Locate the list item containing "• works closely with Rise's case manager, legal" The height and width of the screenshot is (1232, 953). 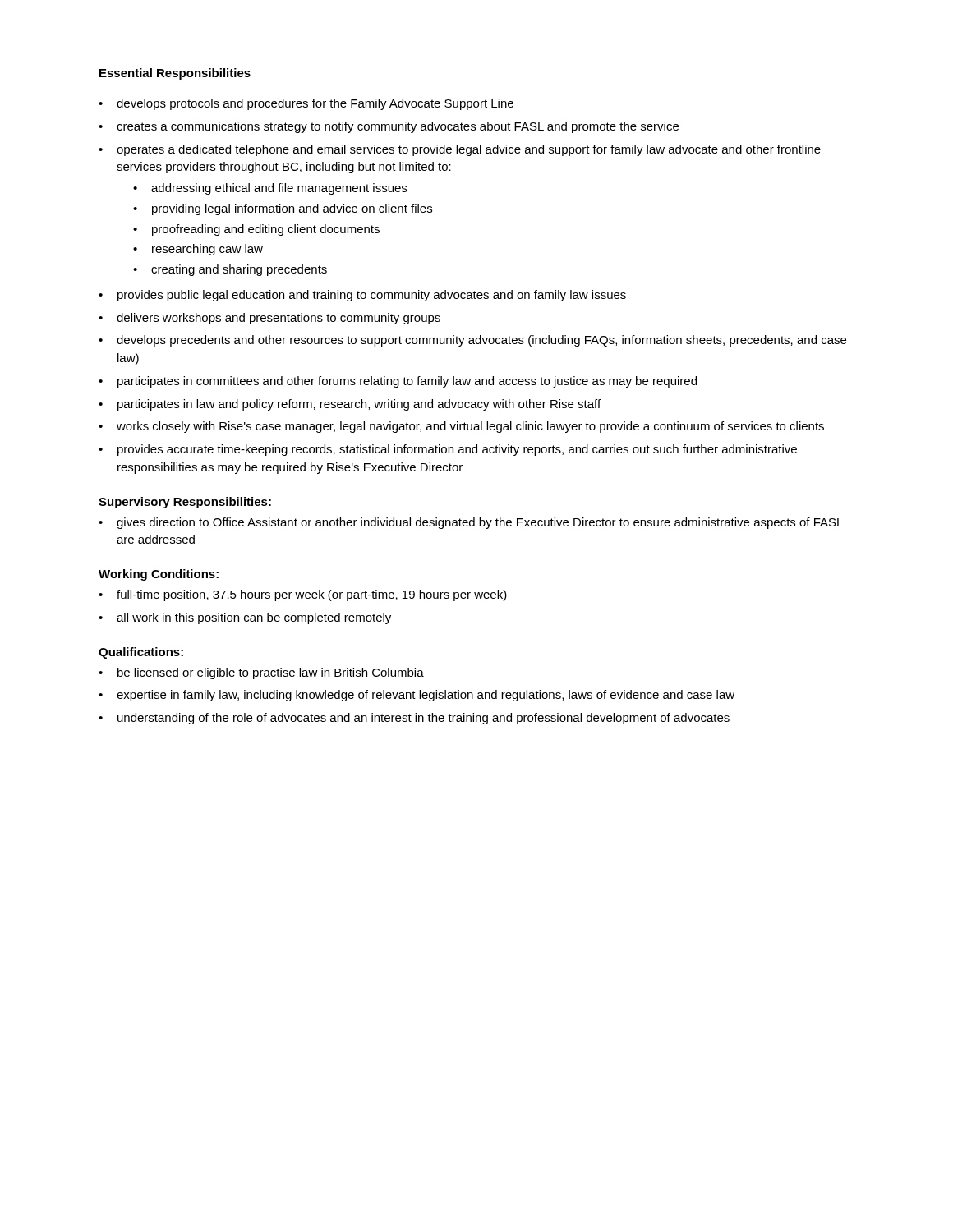tap(476, 426)
